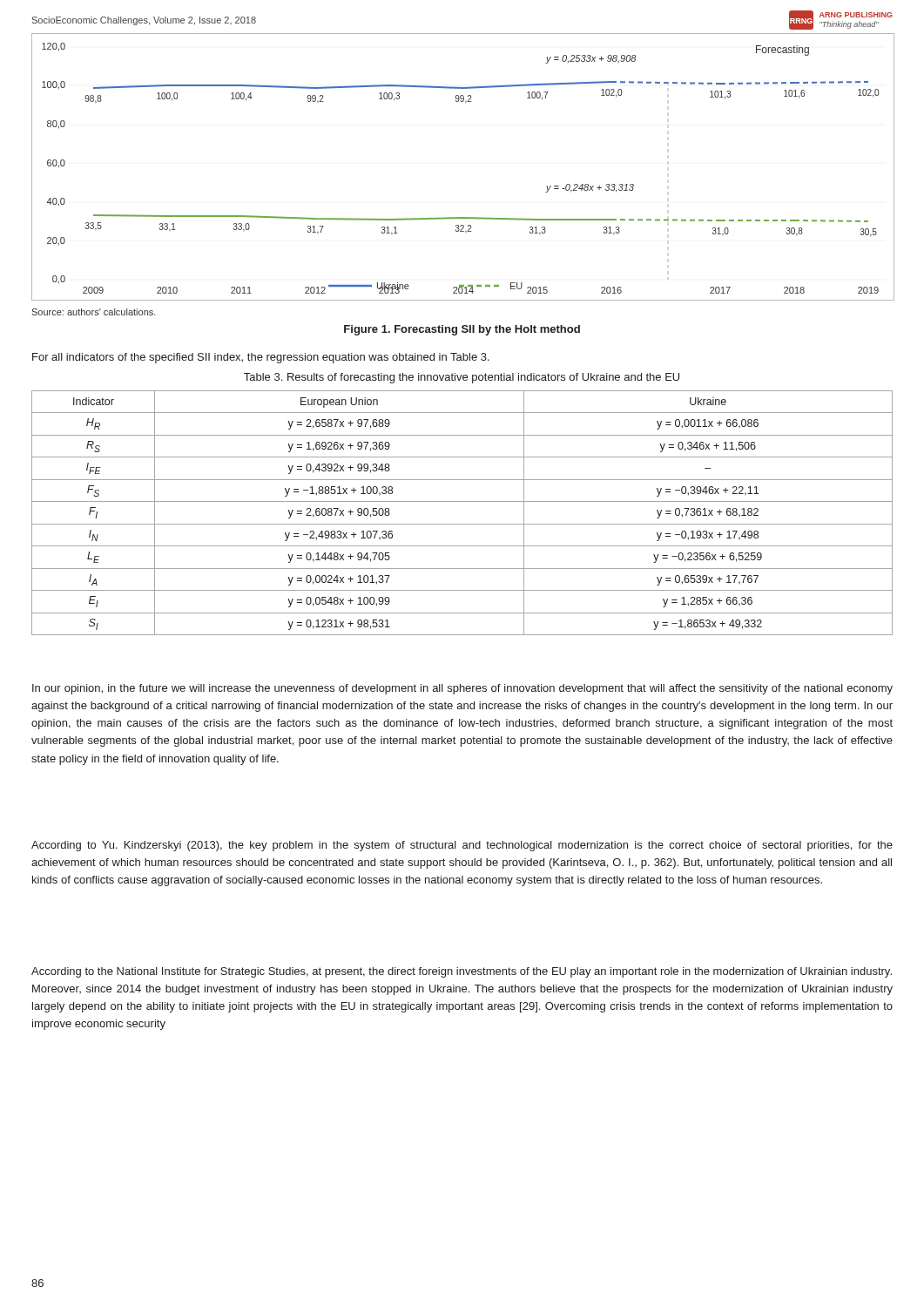The height and width of the screenshot is (1307, 924).
Task: Navigate to the element starting "According to Yu."
Action: [462, 862]
